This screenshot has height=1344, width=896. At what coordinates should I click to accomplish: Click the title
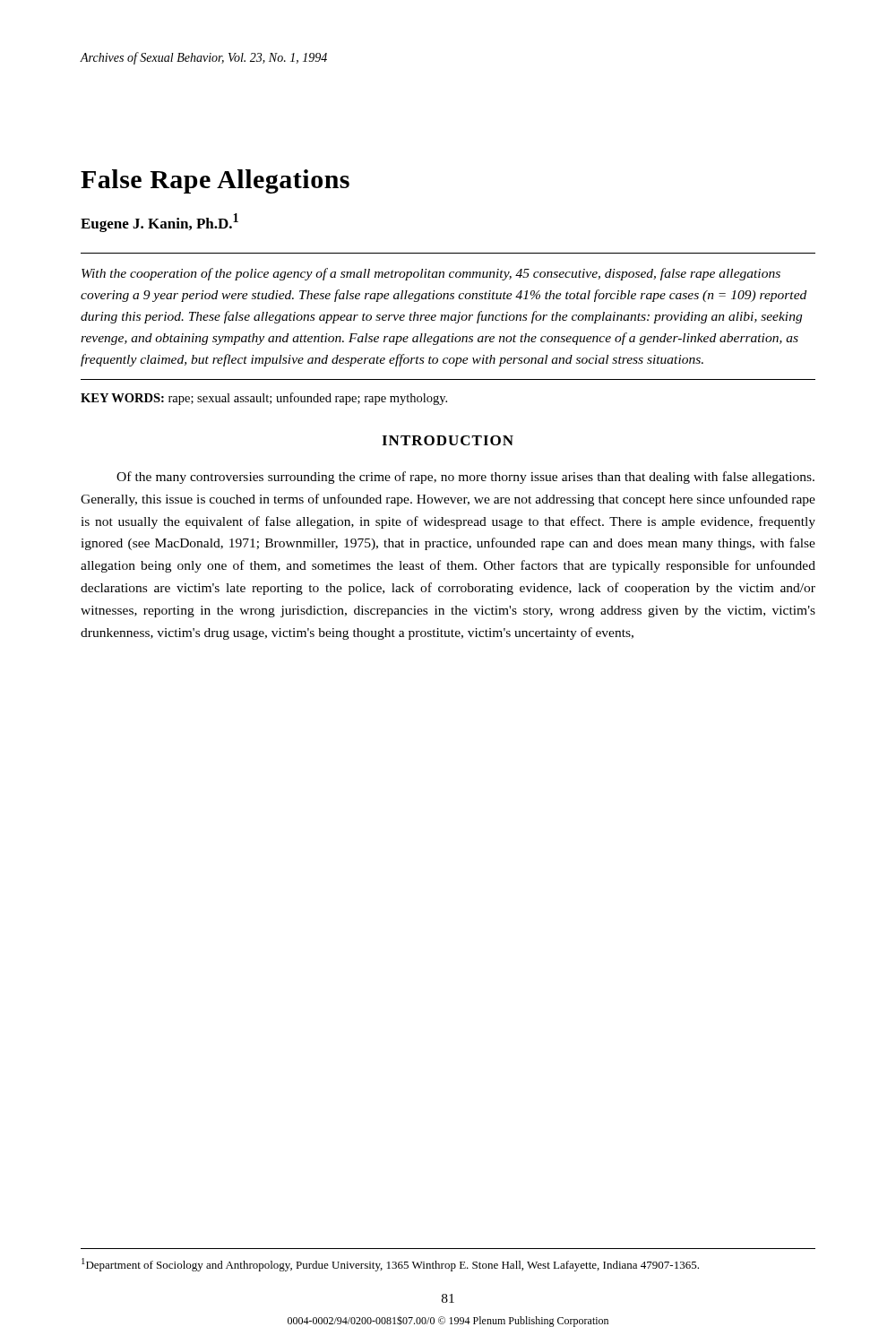[215, 179]
